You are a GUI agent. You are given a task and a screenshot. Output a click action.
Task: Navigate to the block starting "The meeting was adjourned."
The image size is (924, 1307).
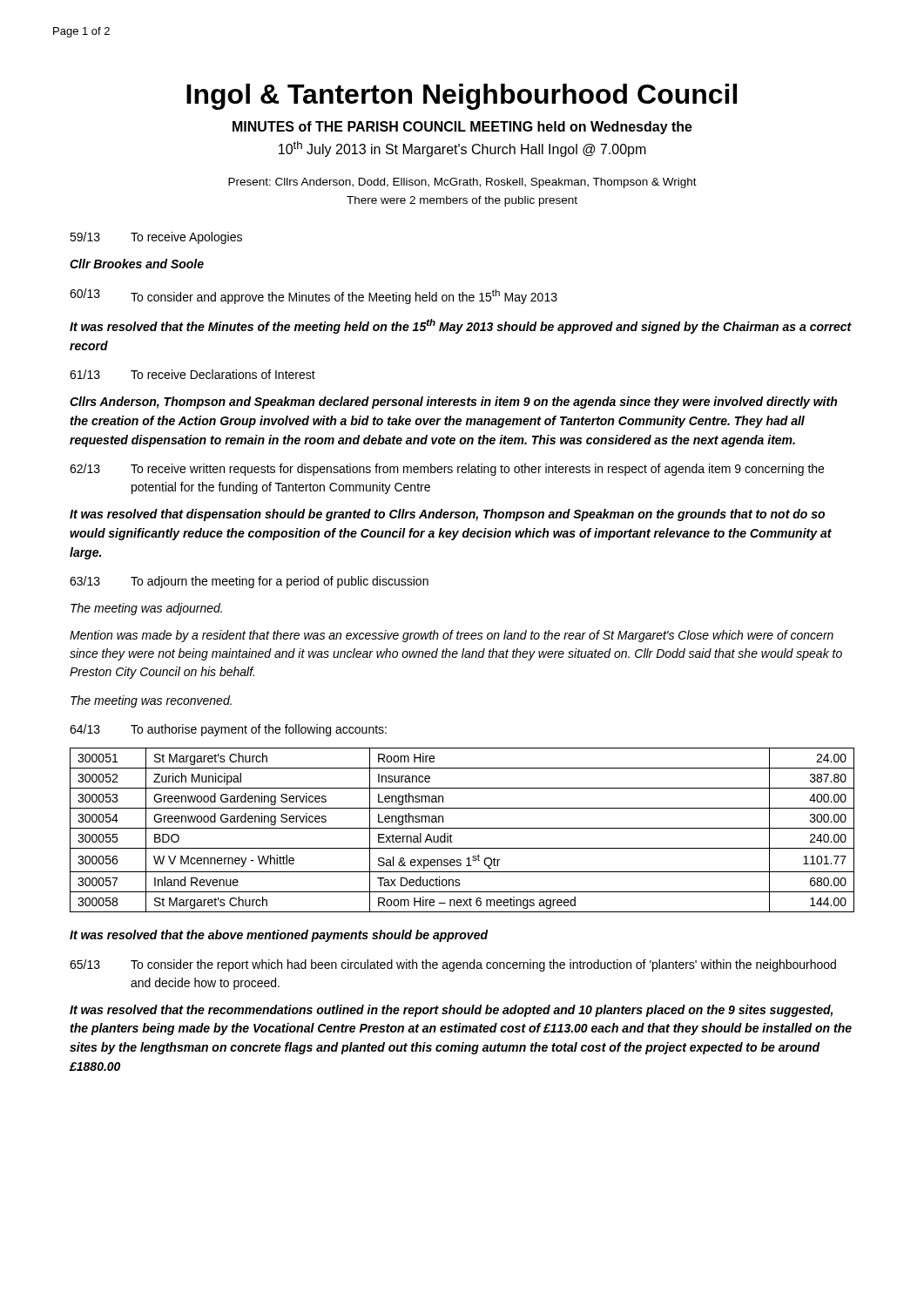(x=147, y=608)
